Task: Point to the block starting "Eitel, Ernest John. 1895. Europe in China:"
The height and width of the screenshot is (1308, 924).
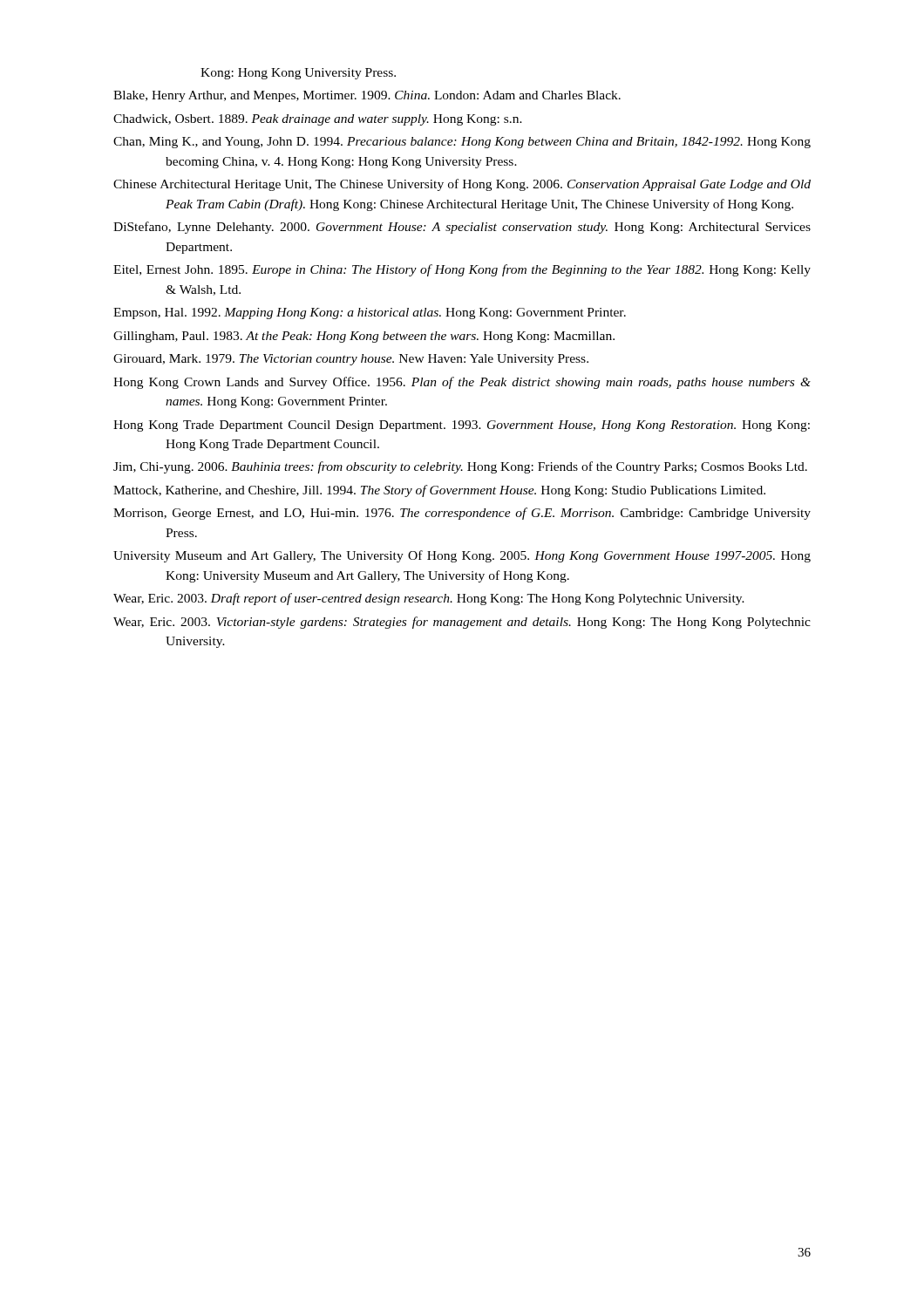Action: [462, 279]
